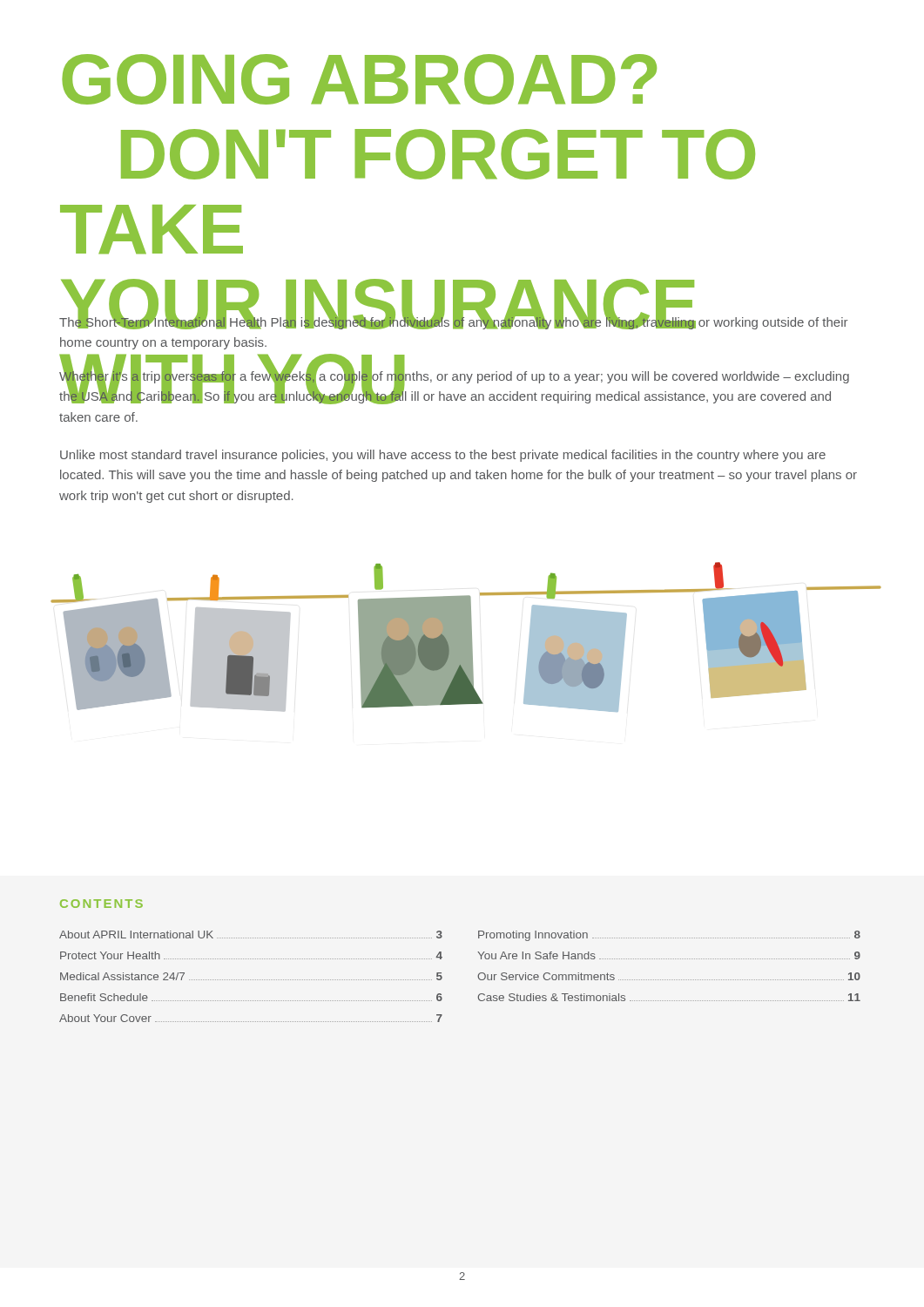The height and width of the screenshot is (1307, 924).
Task: Click on the text block that reads "Unlike most standard travel insurance"
Action: [x=458, y=475]
